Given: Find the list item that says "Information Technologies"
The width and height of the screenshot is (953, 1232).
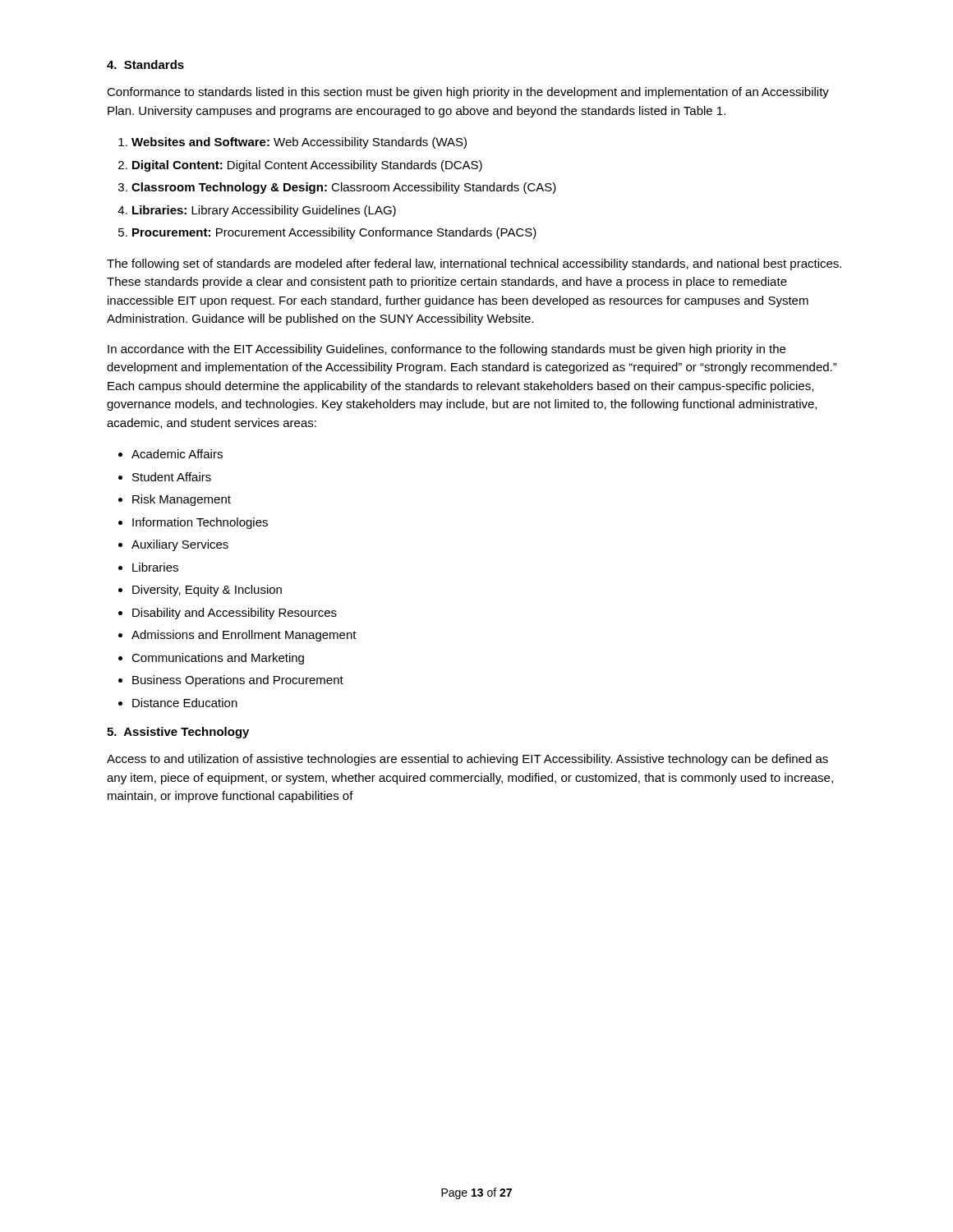Looking at the screenshot, I should point(200,522).
